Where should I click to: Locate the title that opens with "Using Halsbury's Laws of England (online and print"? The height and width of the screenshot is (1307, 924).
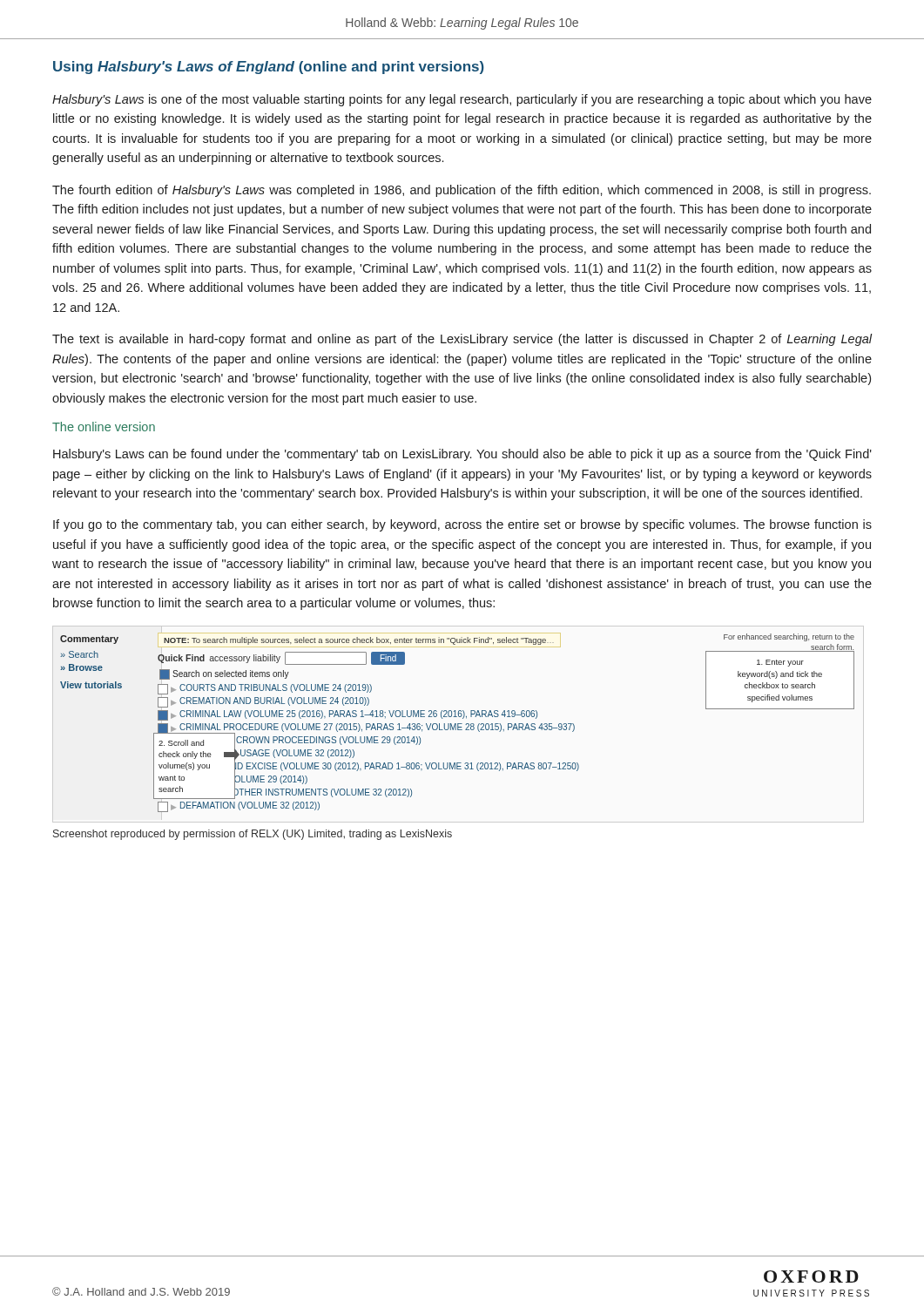click(x=268, y=67)
